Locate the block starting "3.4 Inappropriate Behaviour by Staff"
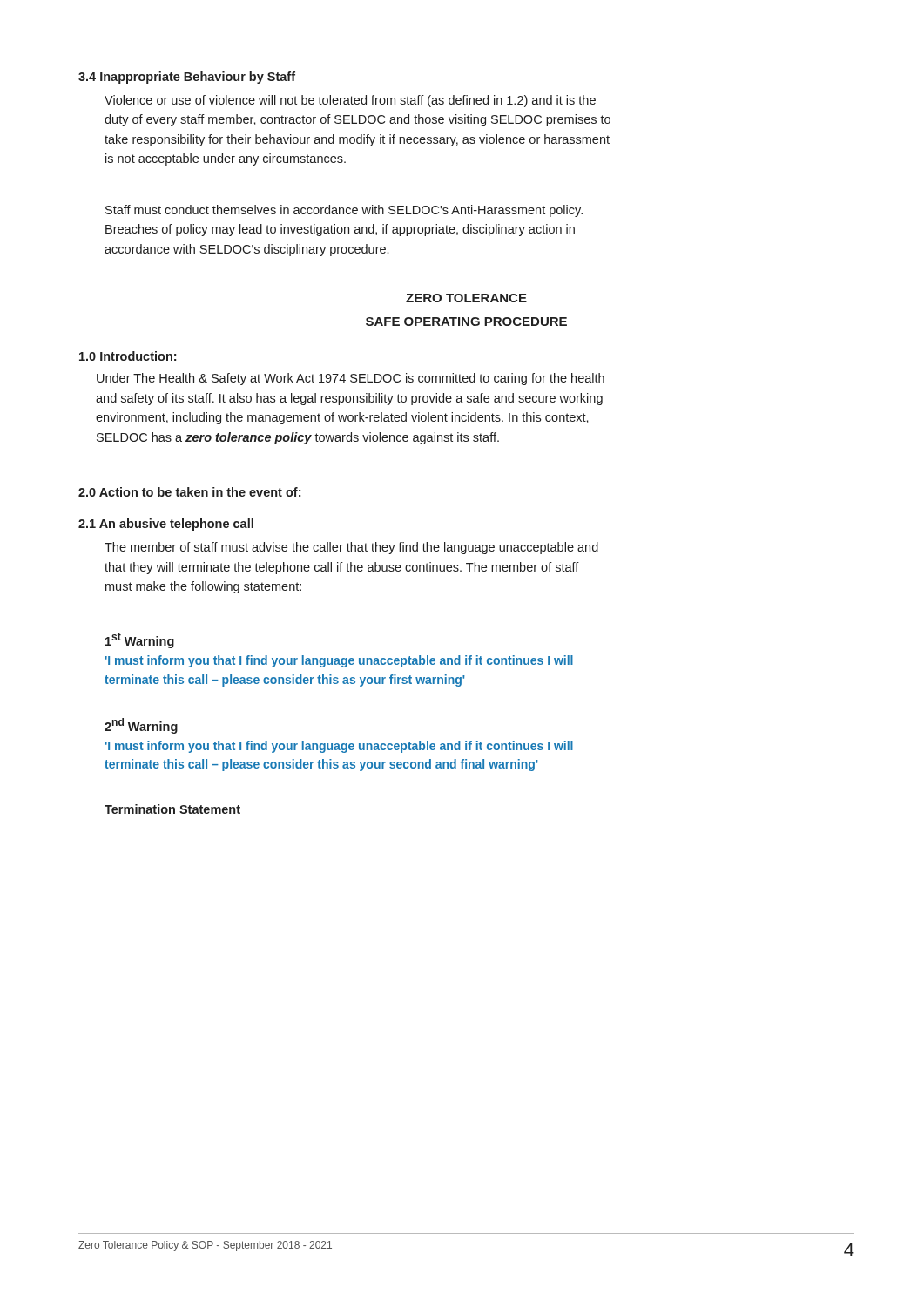This screenshot has height=1307, width=924. point(187,77)
